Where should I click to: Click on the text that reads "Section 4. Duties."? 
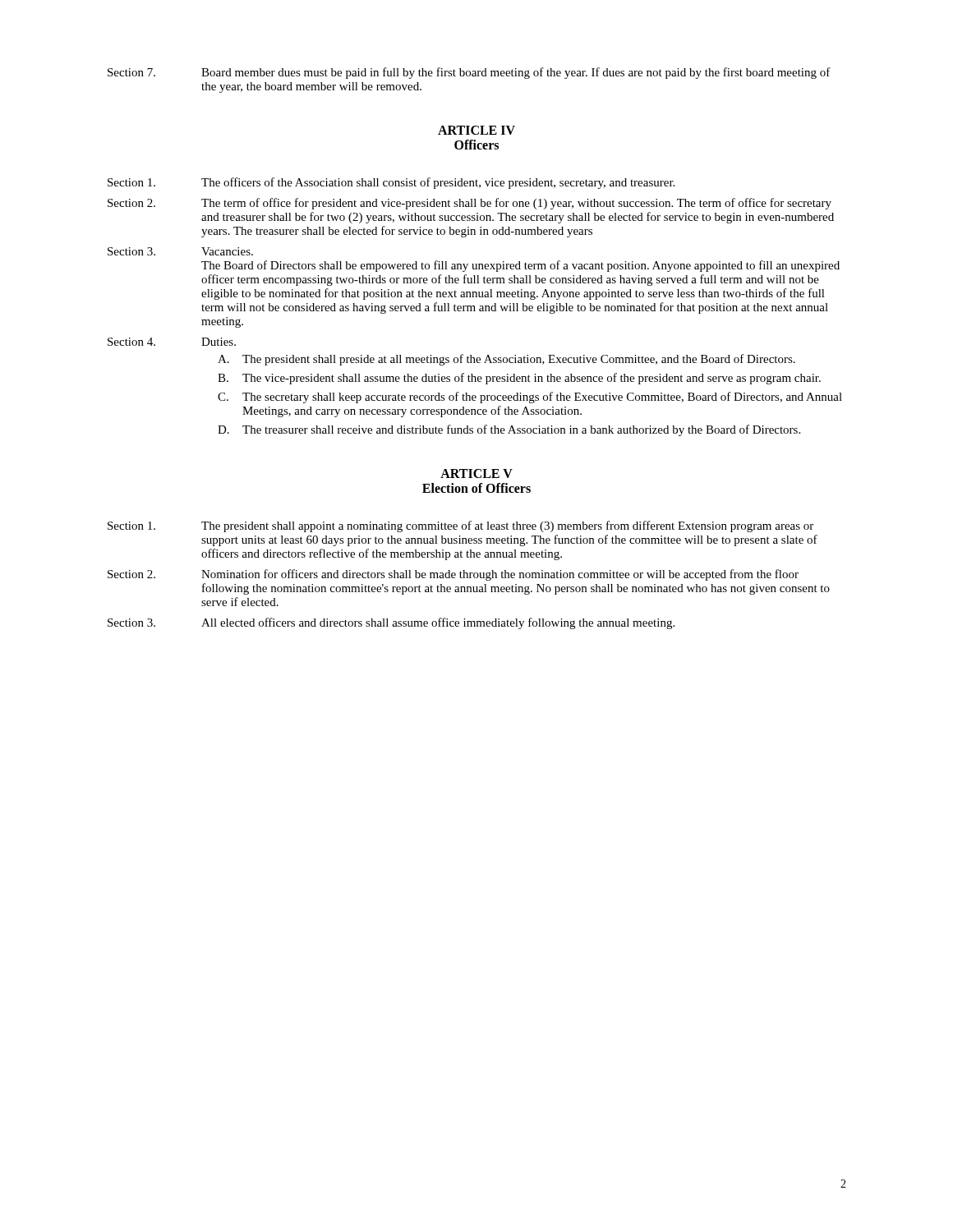[130, 341]
